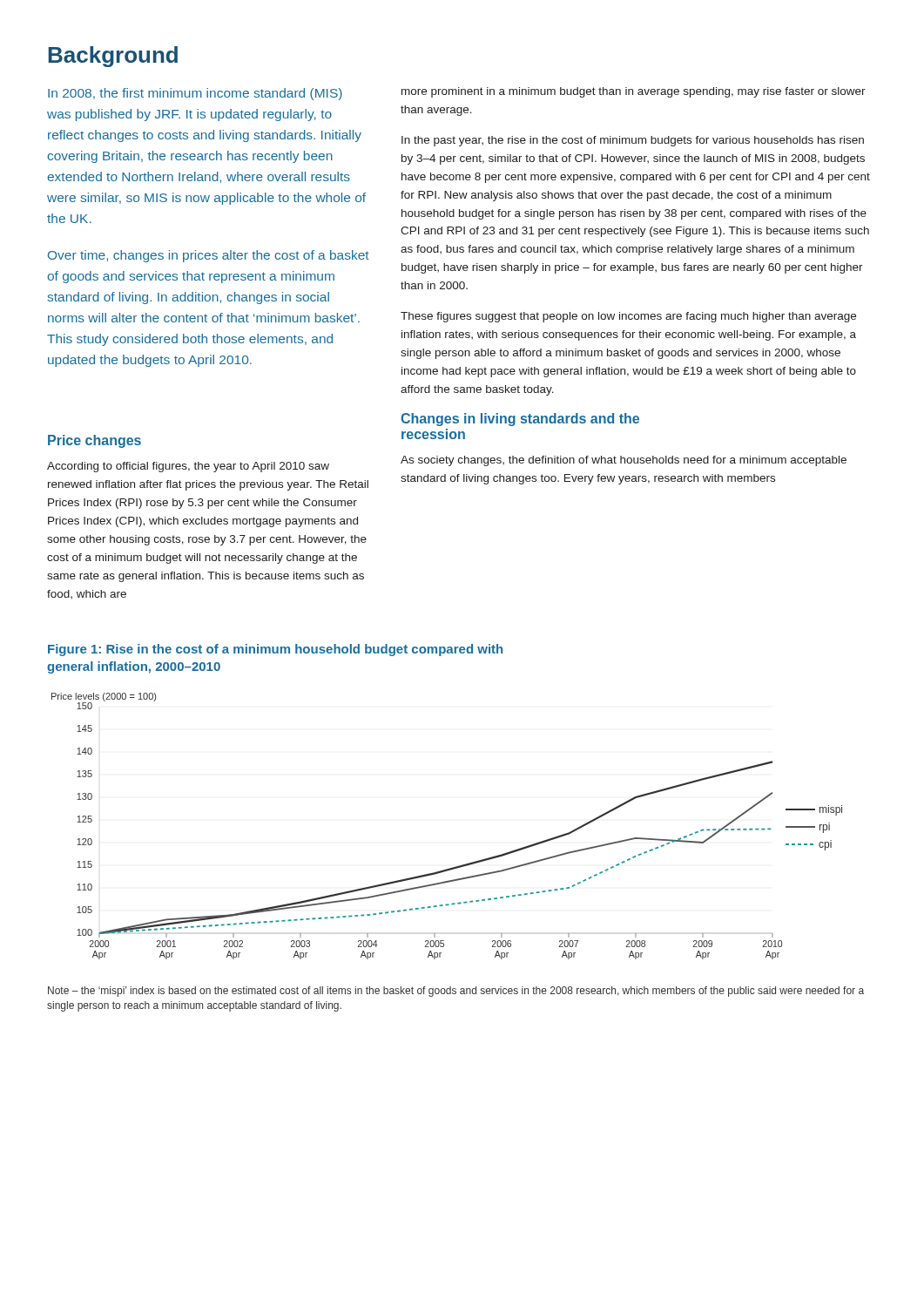This screenshot has height=1307, width=924.
Task: Find the text starting "As society changes,"
Action: 624,468
